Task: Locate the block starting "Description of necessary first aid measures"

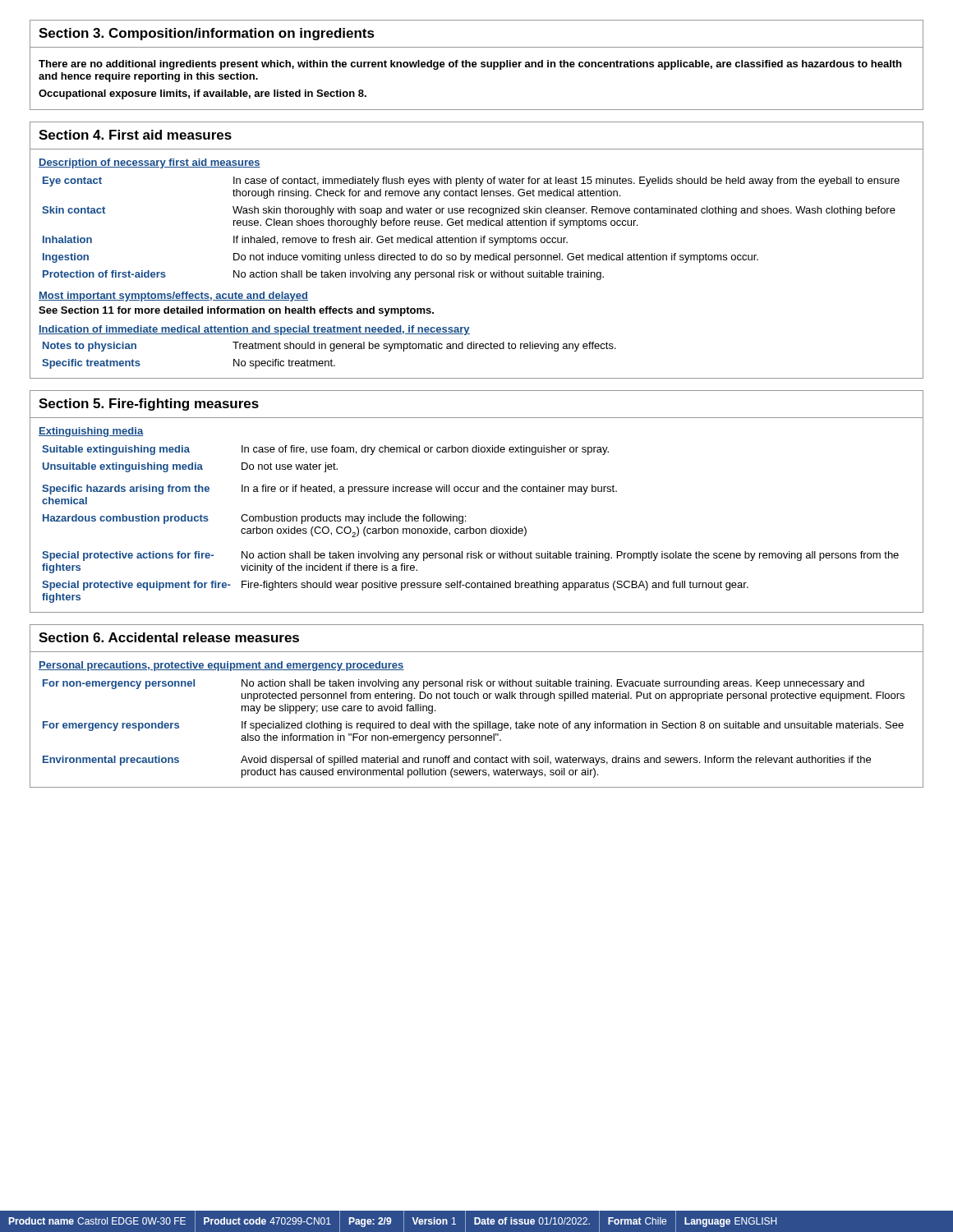Action: pos(150,163)
